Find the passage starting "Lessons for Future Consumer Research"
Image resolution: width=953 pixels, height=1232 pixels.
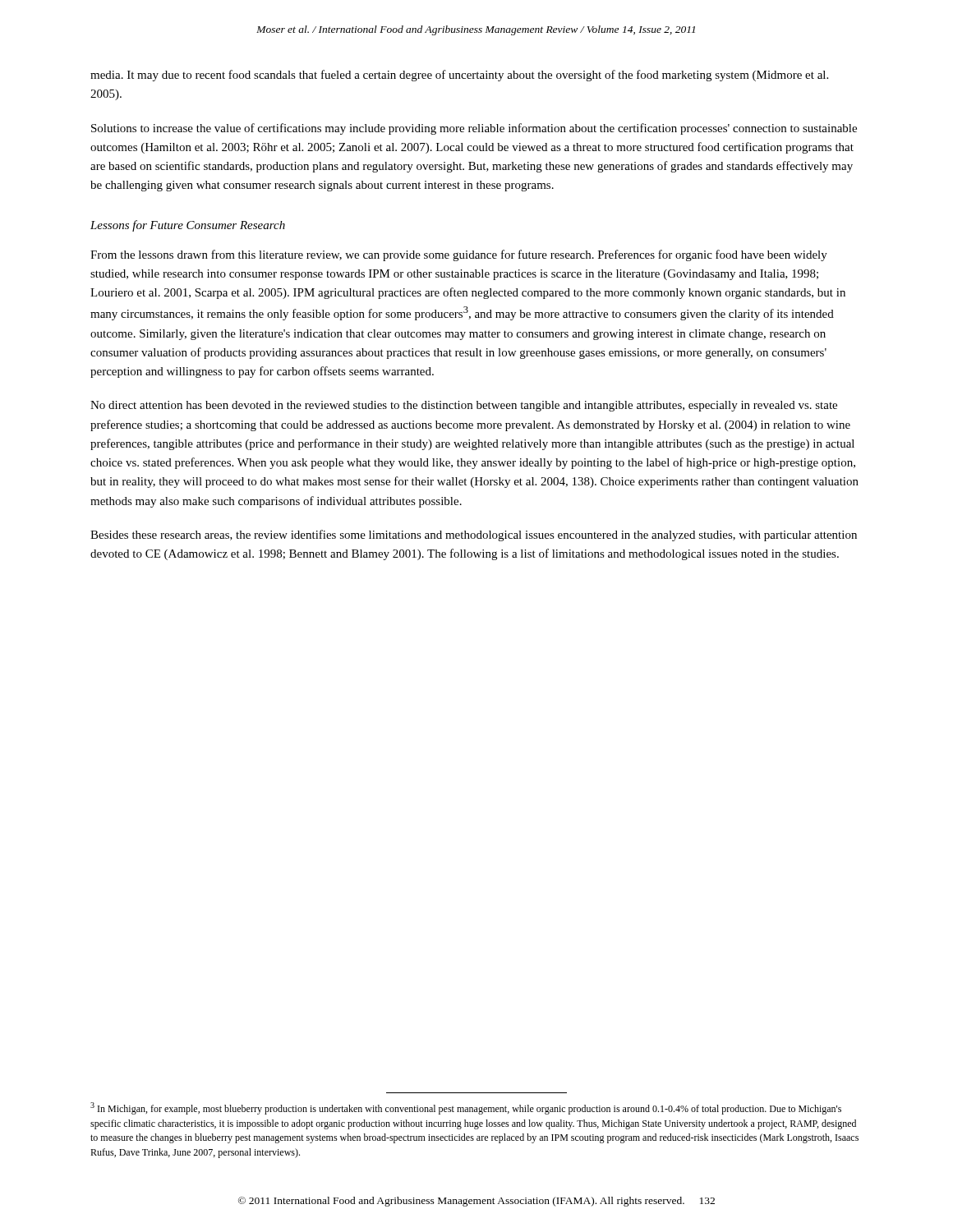tap(188, 225)
